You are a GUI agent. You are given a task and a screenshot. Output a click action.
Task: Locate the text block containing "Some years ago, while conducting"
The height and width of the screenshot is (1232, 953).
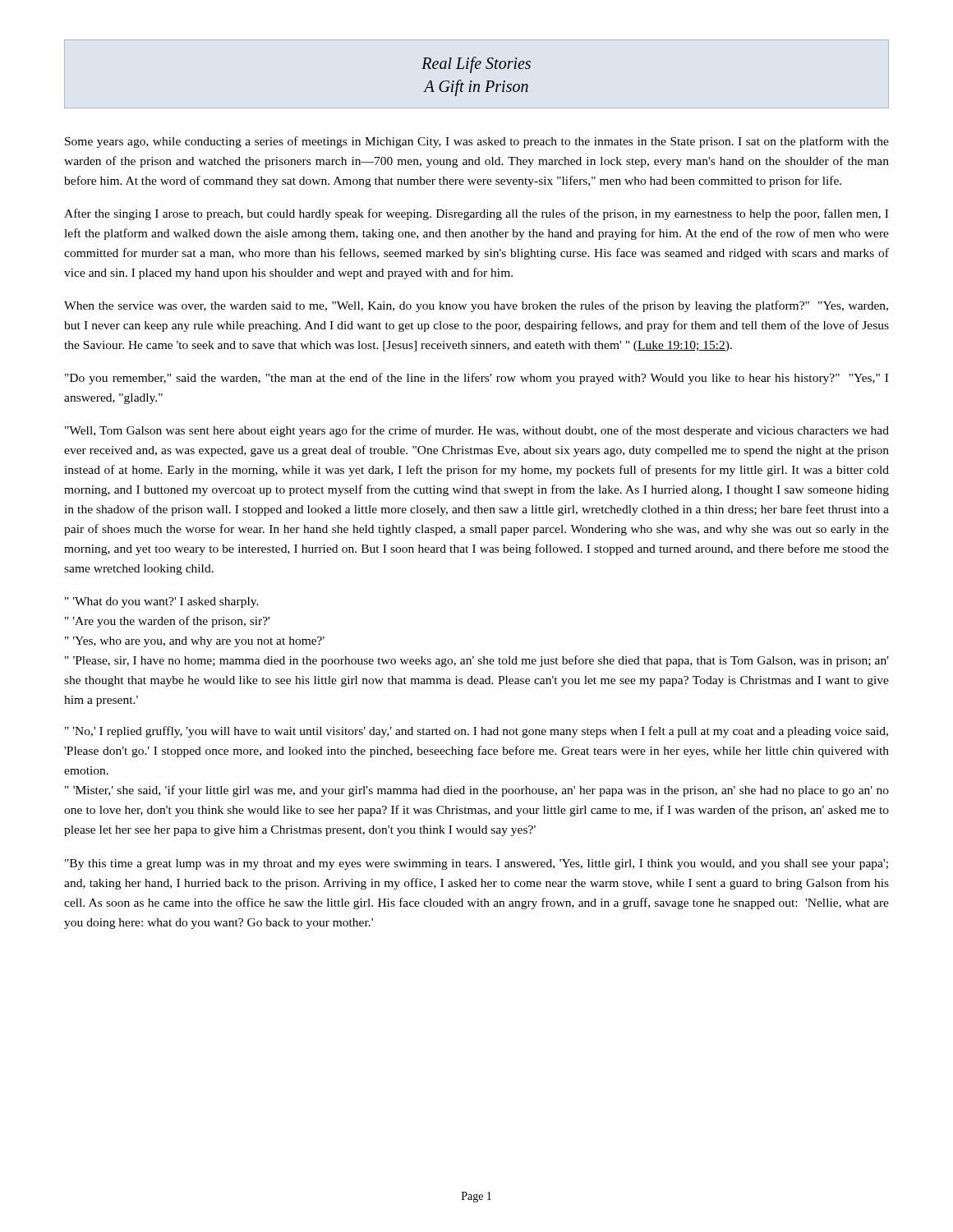(476, 161)
